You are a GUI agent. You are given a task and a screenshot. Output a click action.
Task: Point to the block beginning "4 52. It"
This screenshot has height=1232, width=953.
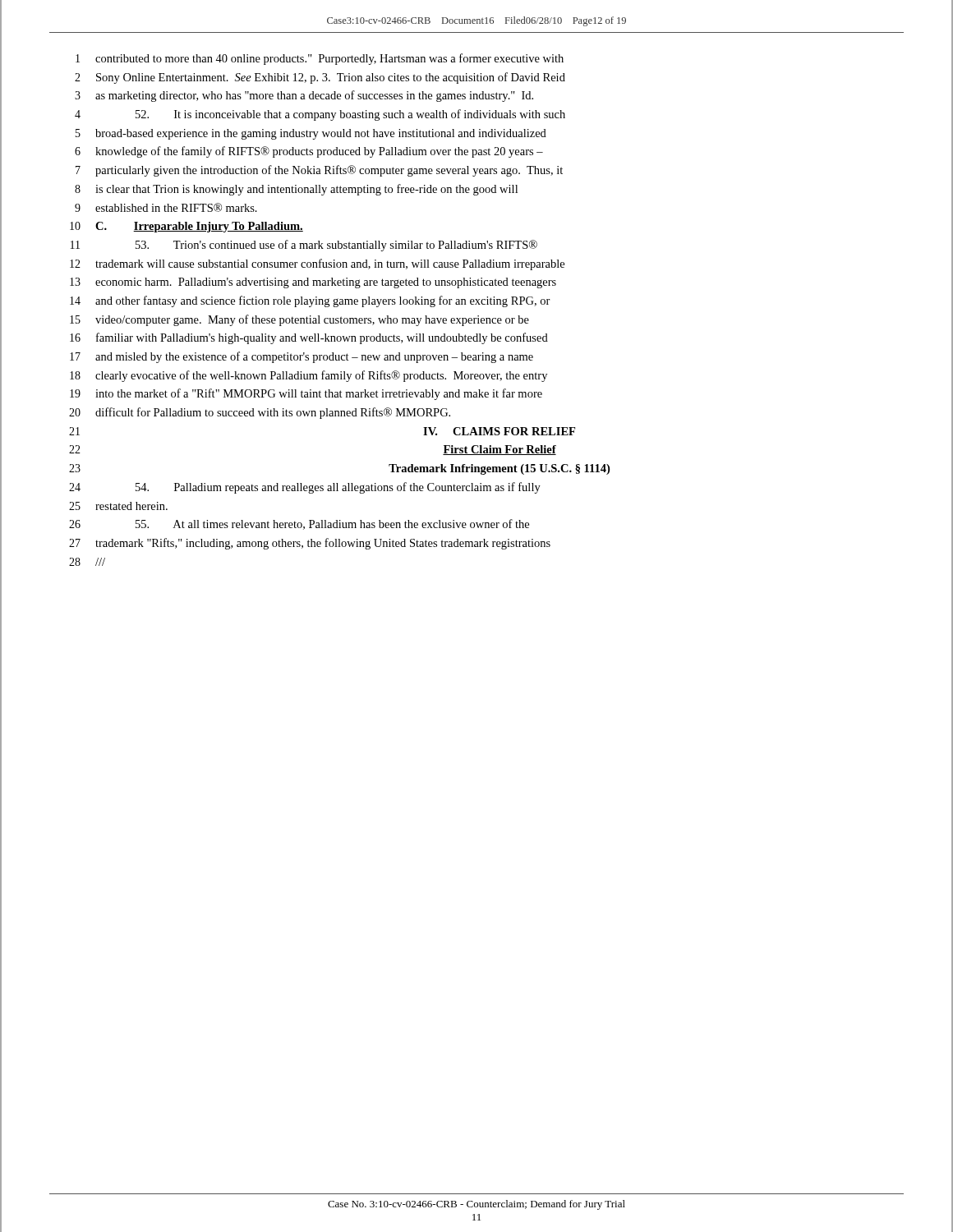pos(476,115)
